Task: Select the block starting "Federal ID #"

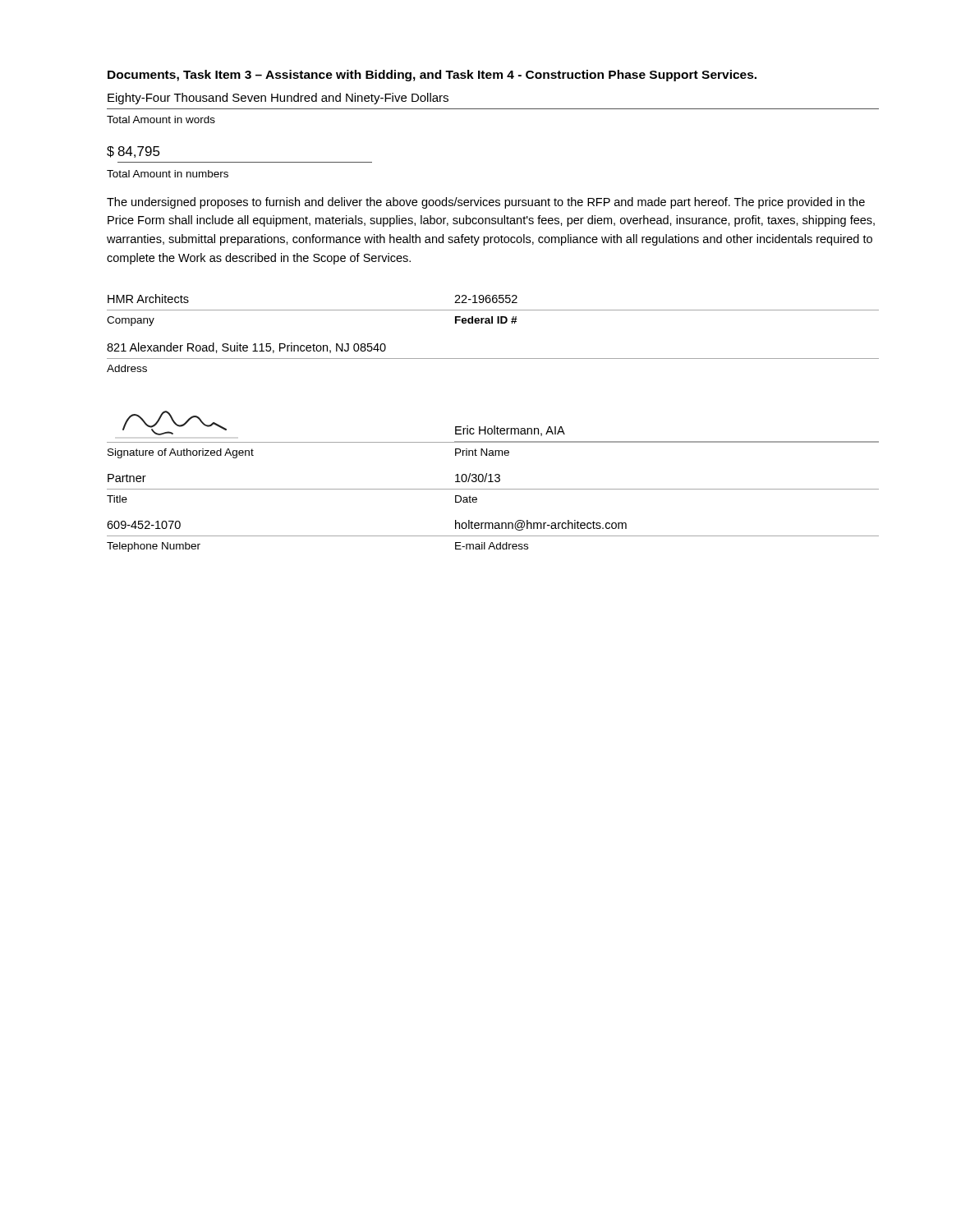Action: 486,320
